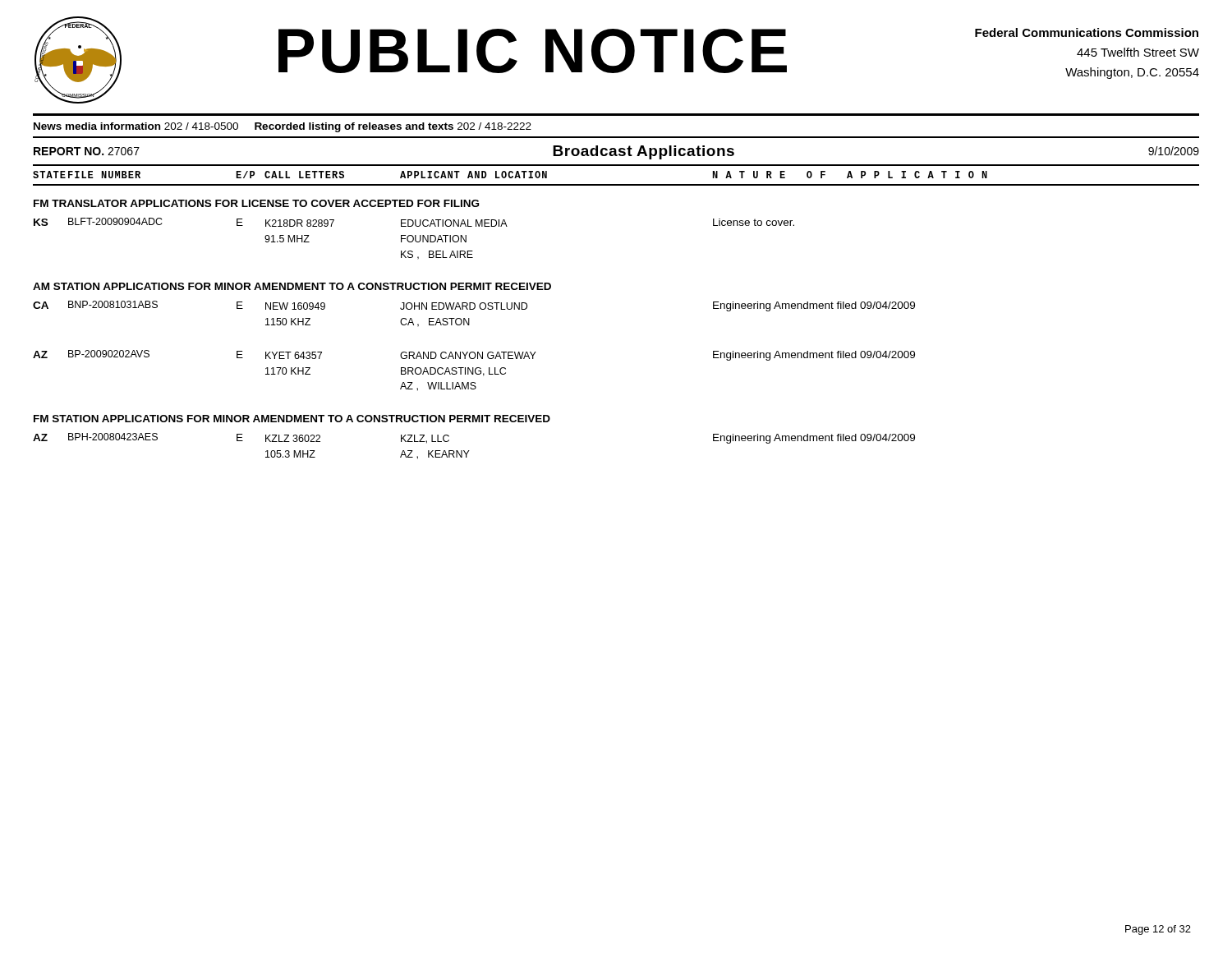Click on the text starting "AZ BPH-20080423AES E KZLZ 36022105.3 MHZ"
The image size is (1232, 953).
click(105, 438)
